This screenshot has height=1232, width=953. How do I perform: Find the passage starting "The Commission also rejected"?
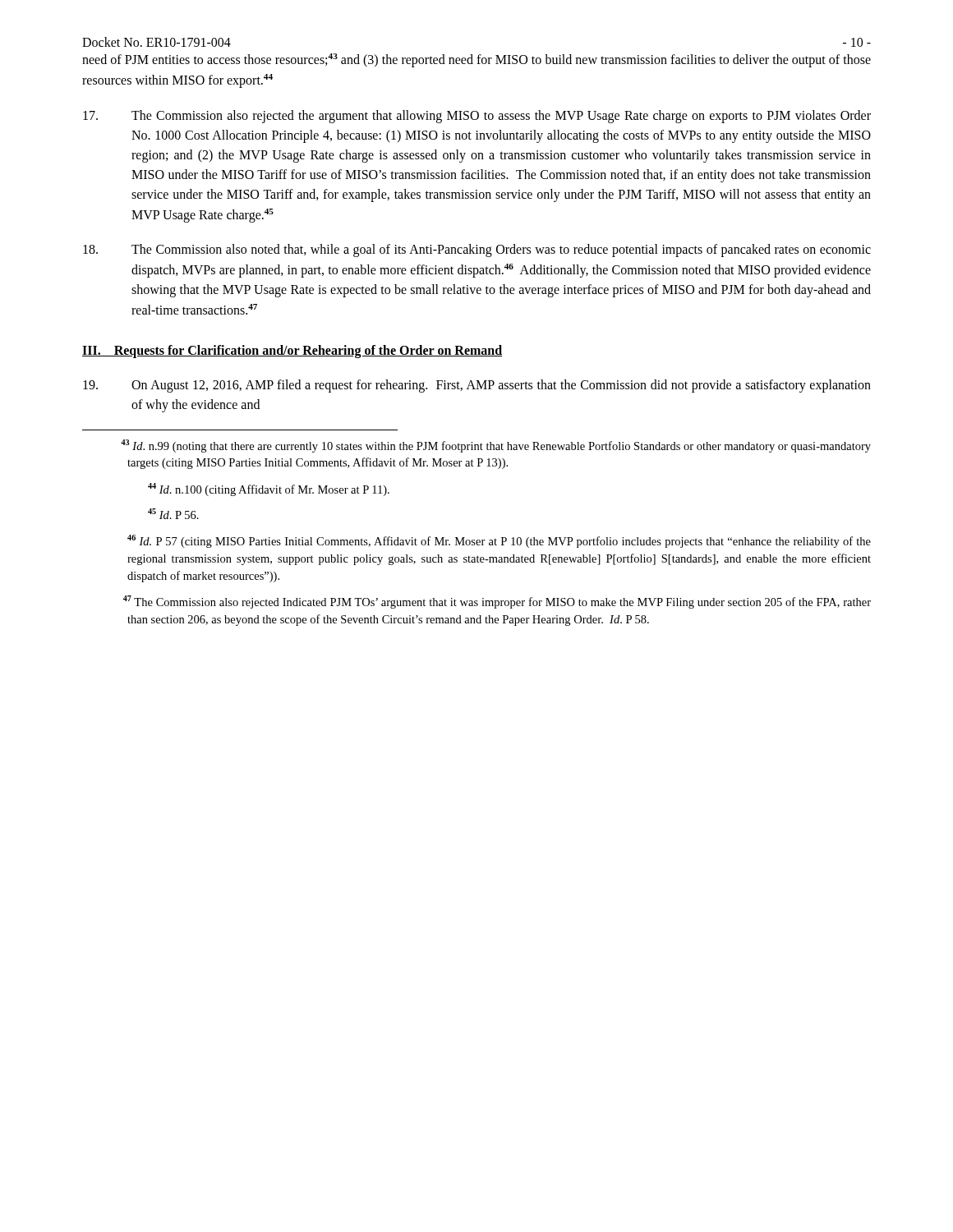[476, 165]
